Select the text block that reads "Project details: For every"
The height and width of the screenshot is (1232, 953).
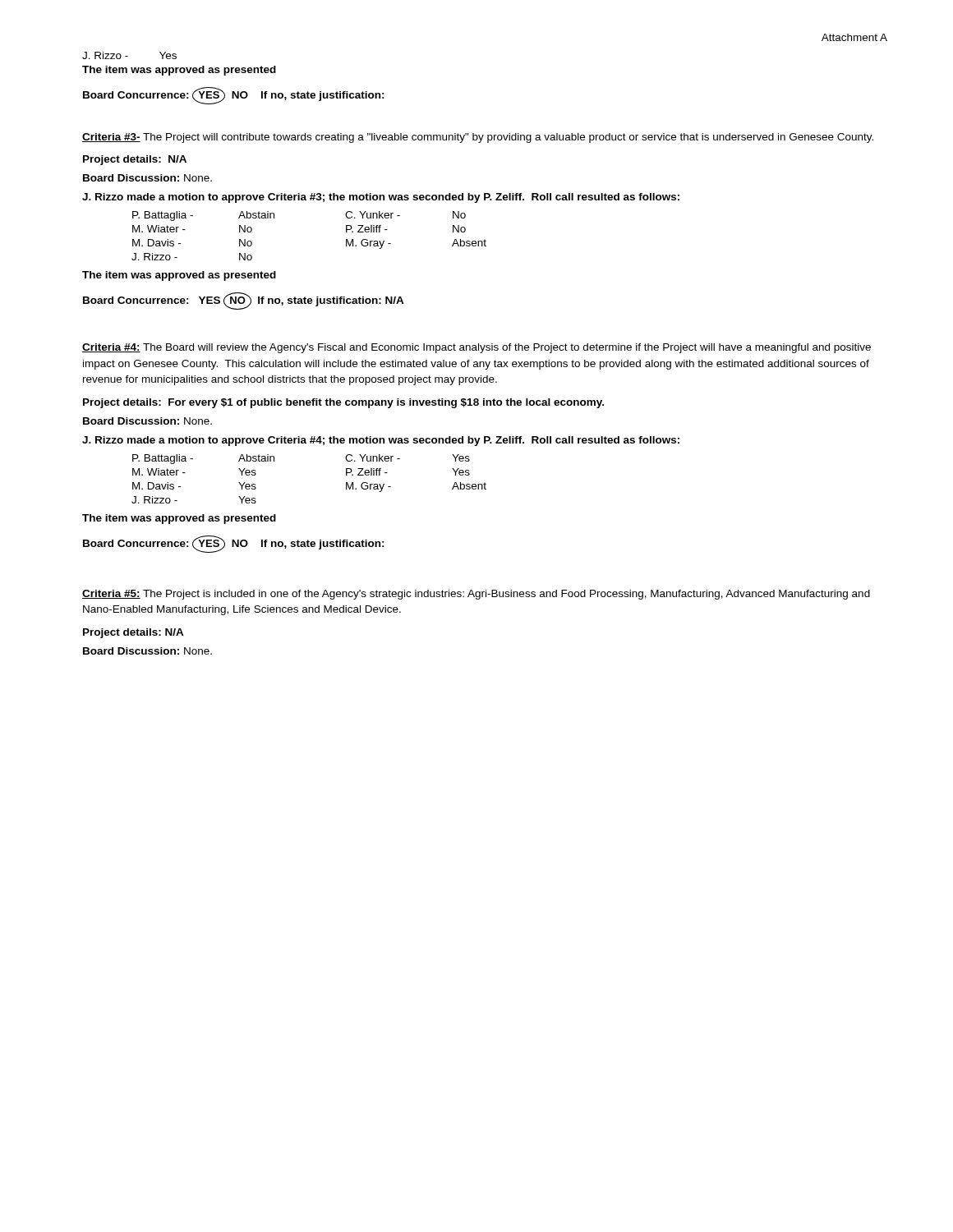343,402
